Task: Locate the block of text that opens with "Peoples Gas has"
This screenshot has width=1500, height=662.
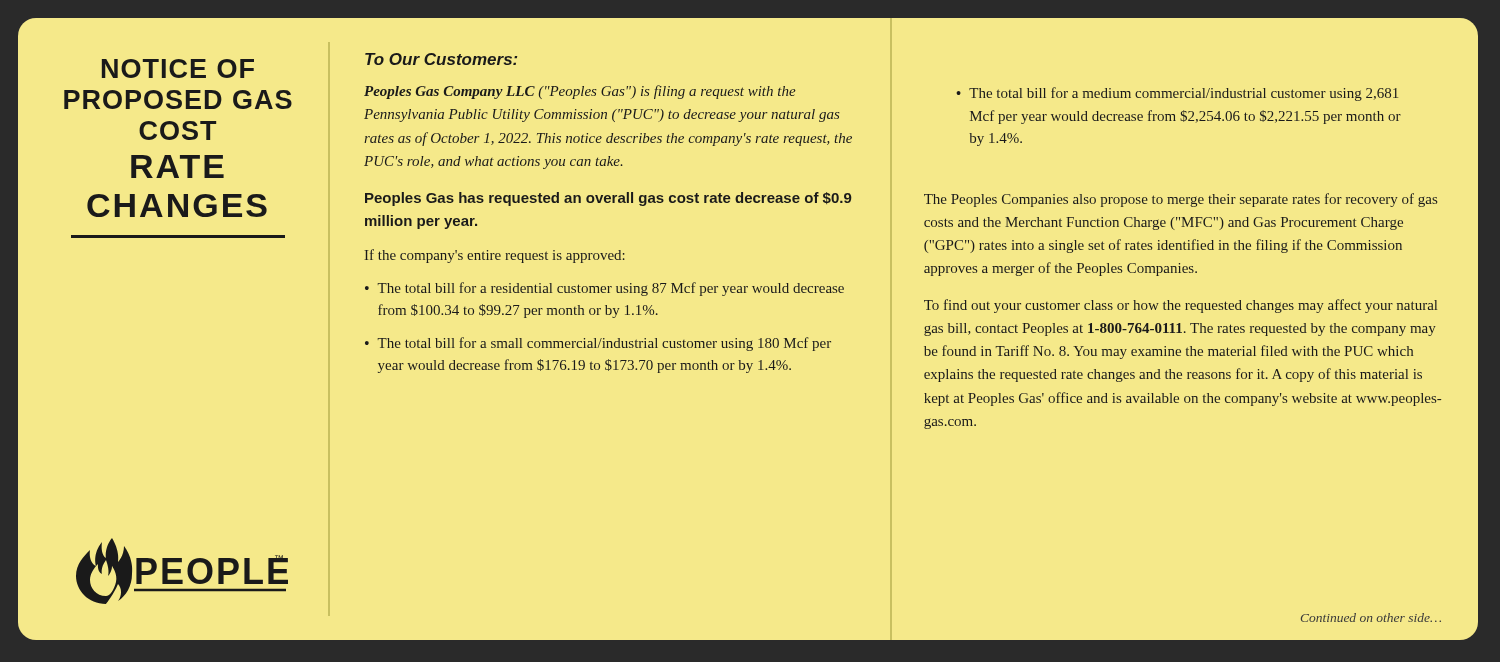Action: point(611,210)
